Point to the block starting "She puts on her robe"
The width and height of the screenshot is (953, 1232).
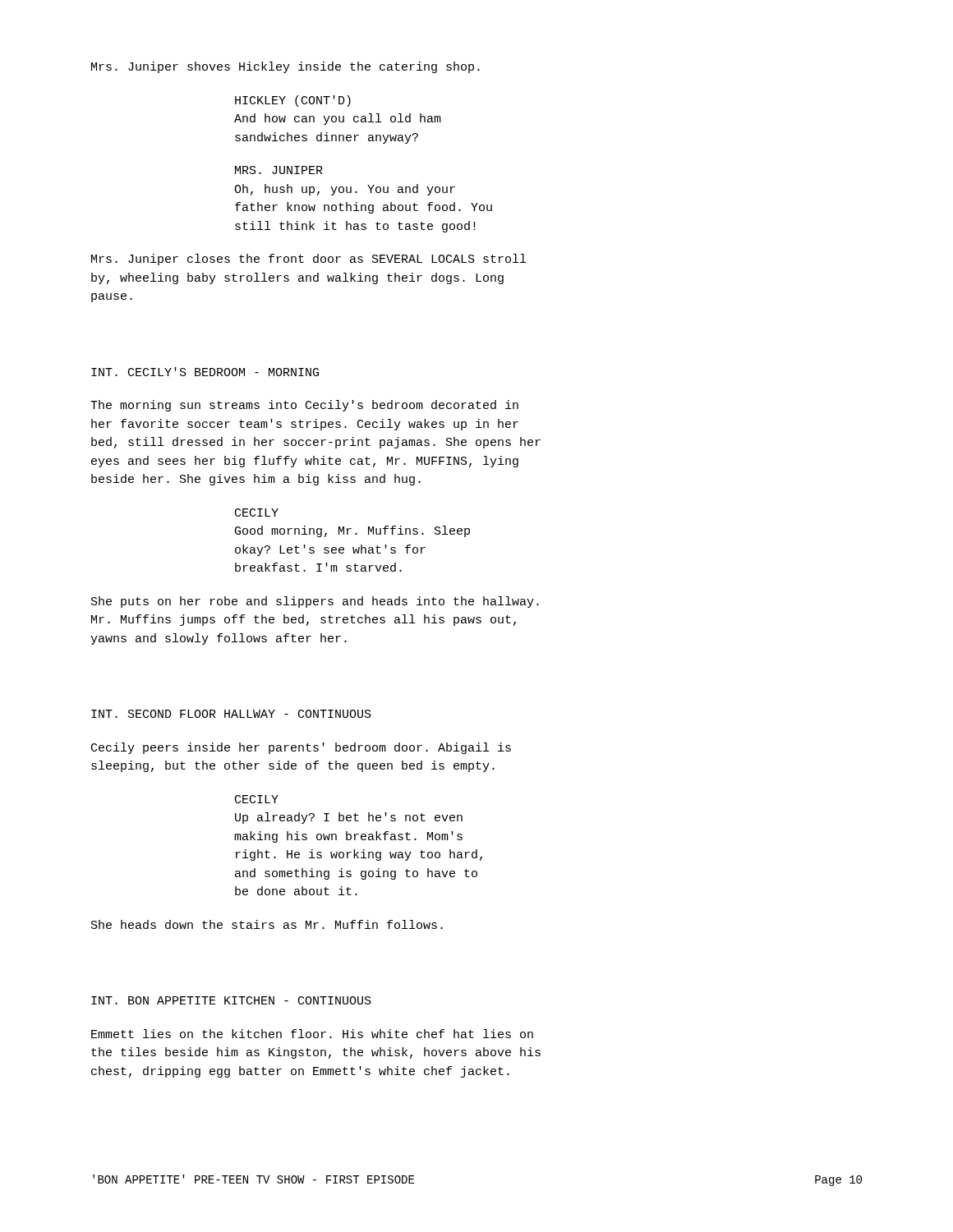pyautogui.click(x=316, y=620)
